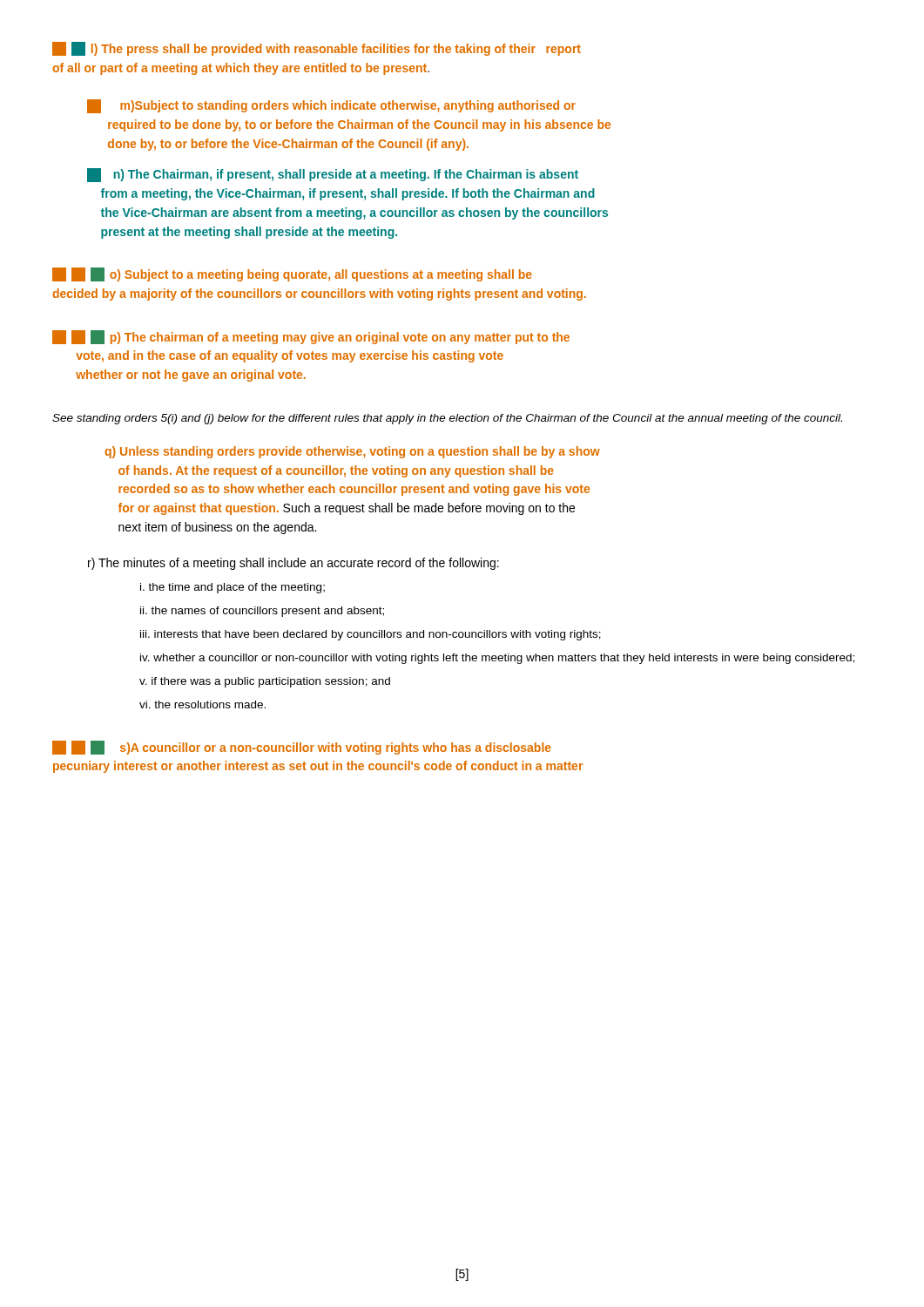The height and width of the screenshot is (1307, 924).
Task: Click on the region starting "iv. whether a councillor or non-councillor"
Action: point(506,658)
